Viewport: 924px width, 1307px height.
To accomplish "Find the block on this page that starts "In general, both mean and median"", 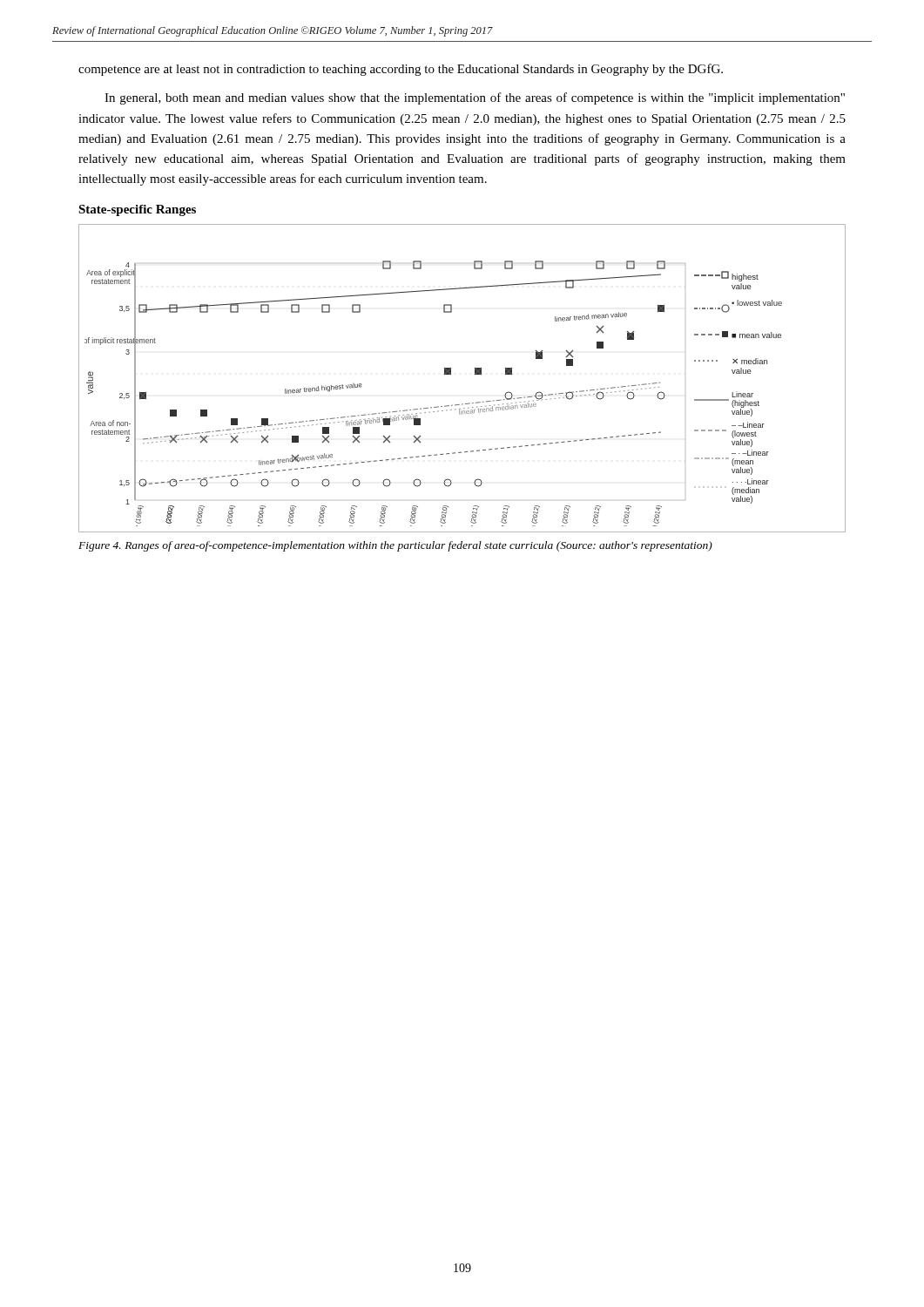I will point(462,138).
